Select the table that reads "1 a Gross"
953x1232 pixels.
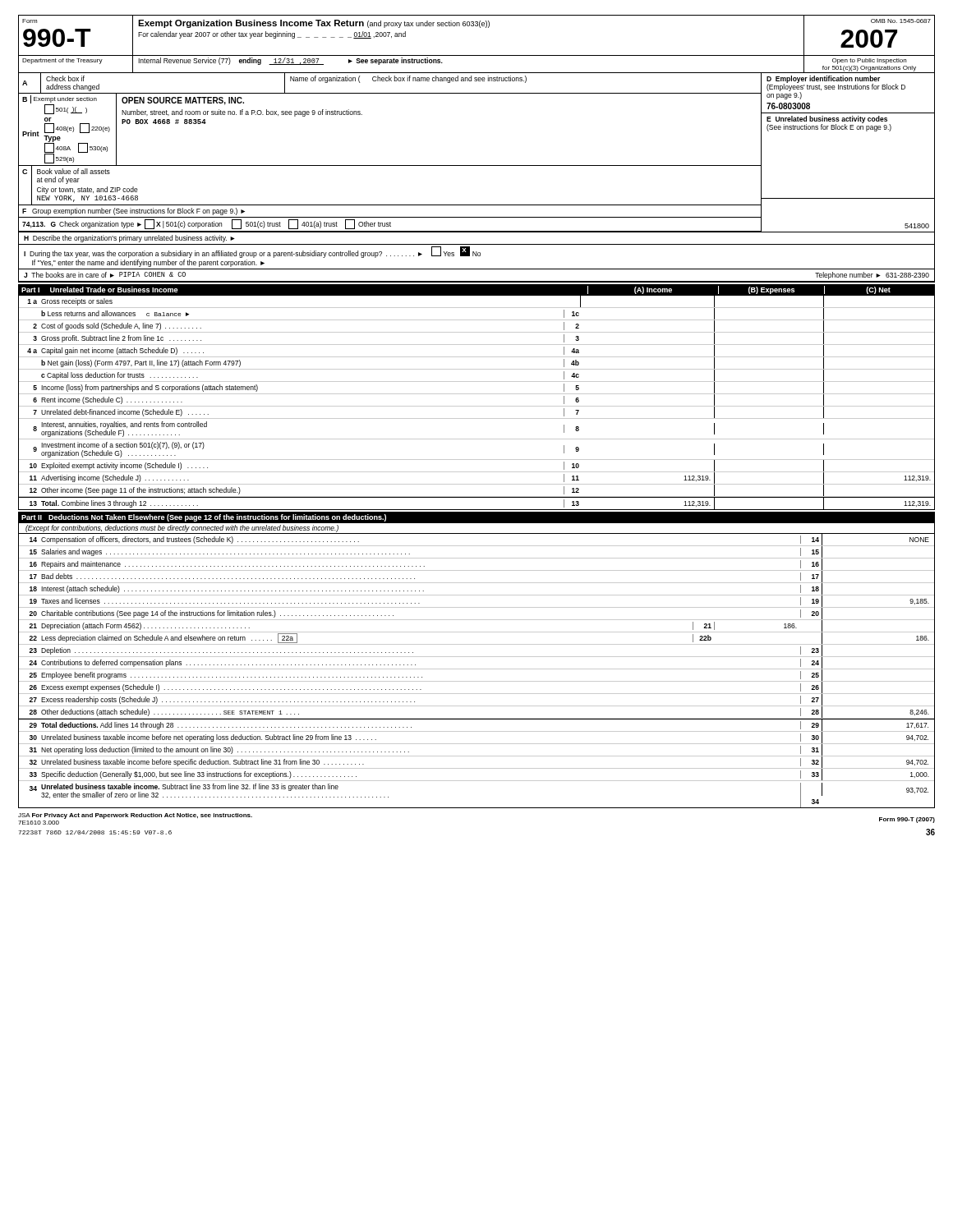[x=476, y=403]
